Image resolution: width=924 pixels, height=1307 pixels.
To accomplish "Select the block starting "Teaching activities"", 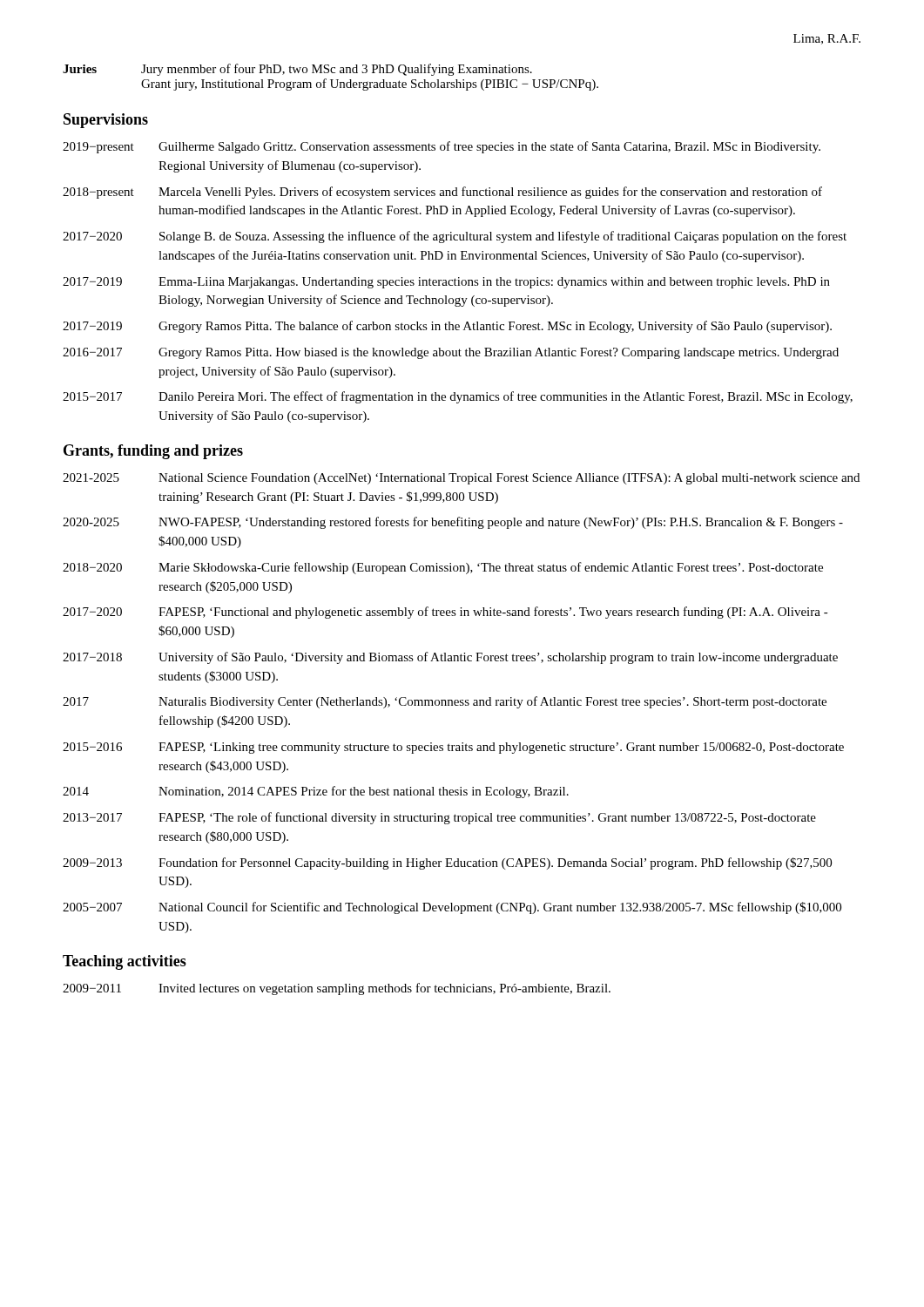I will 124,961.
